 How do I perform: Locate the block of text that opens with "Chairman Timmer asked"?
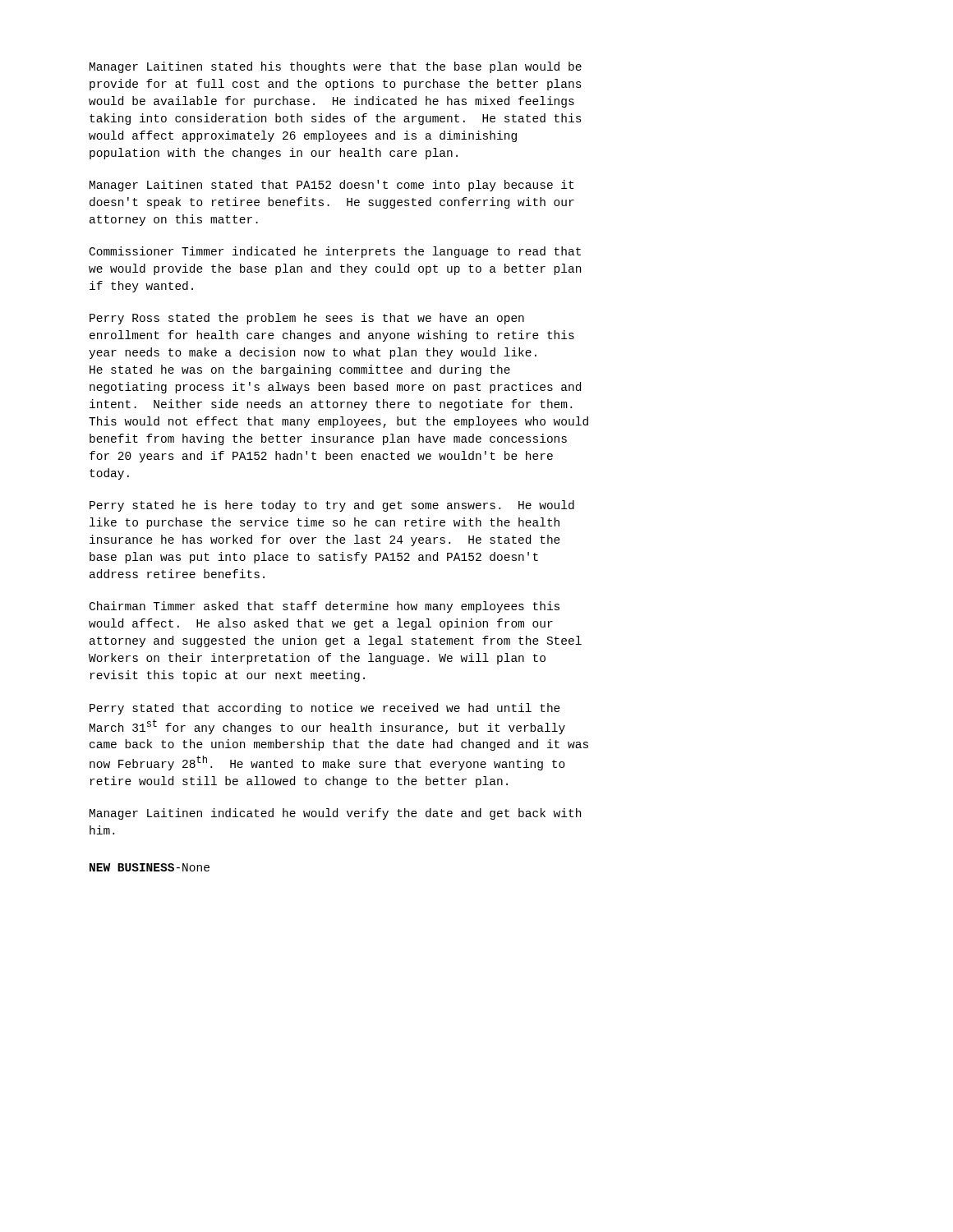click(335, 642)
